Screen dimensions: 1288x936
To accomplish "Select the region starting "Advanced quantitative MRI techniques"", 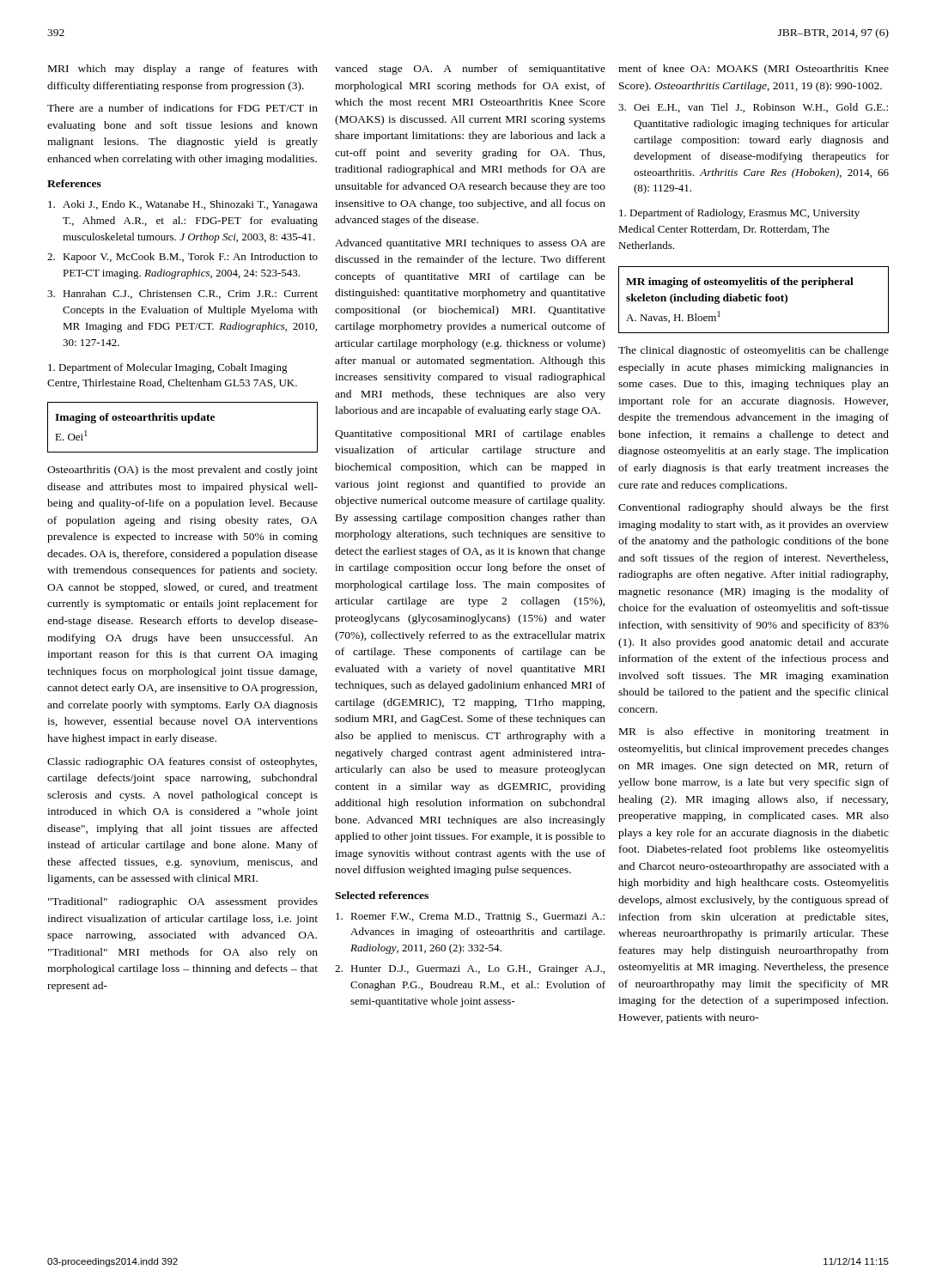I will pos(470,327).
